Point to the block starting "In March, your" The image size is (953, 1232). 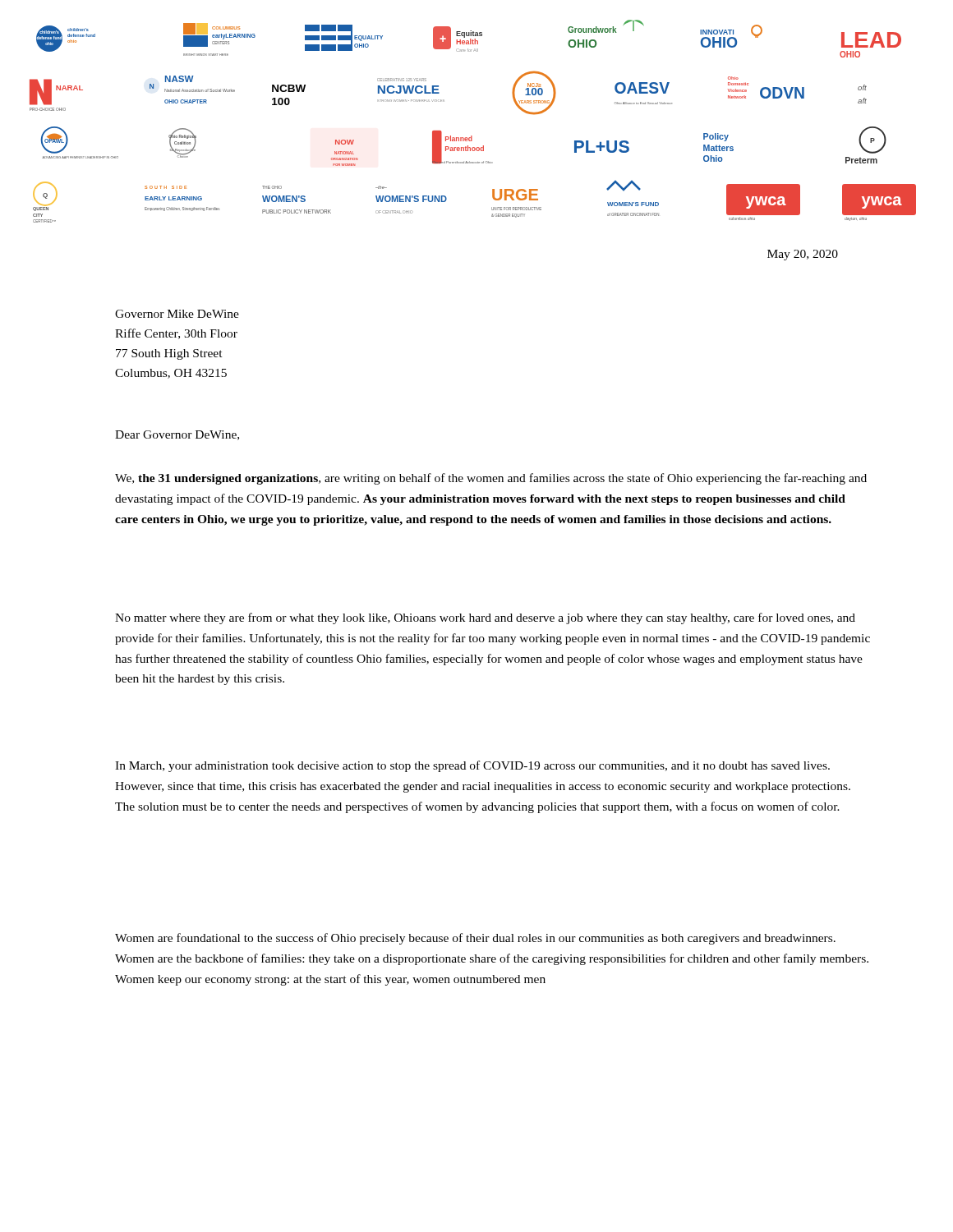[483, 785]
